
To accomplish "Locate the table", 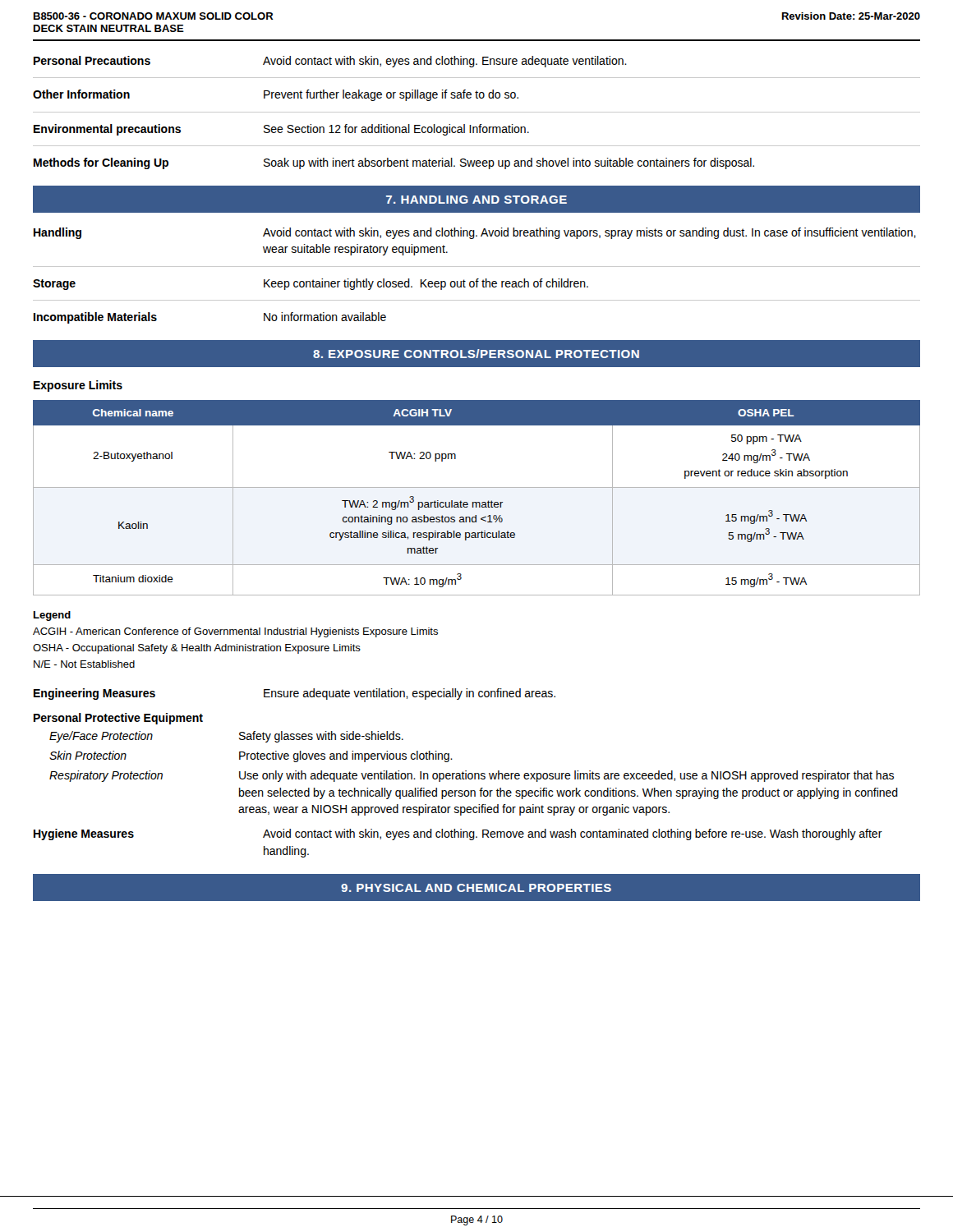I will (x=476, y=498).
